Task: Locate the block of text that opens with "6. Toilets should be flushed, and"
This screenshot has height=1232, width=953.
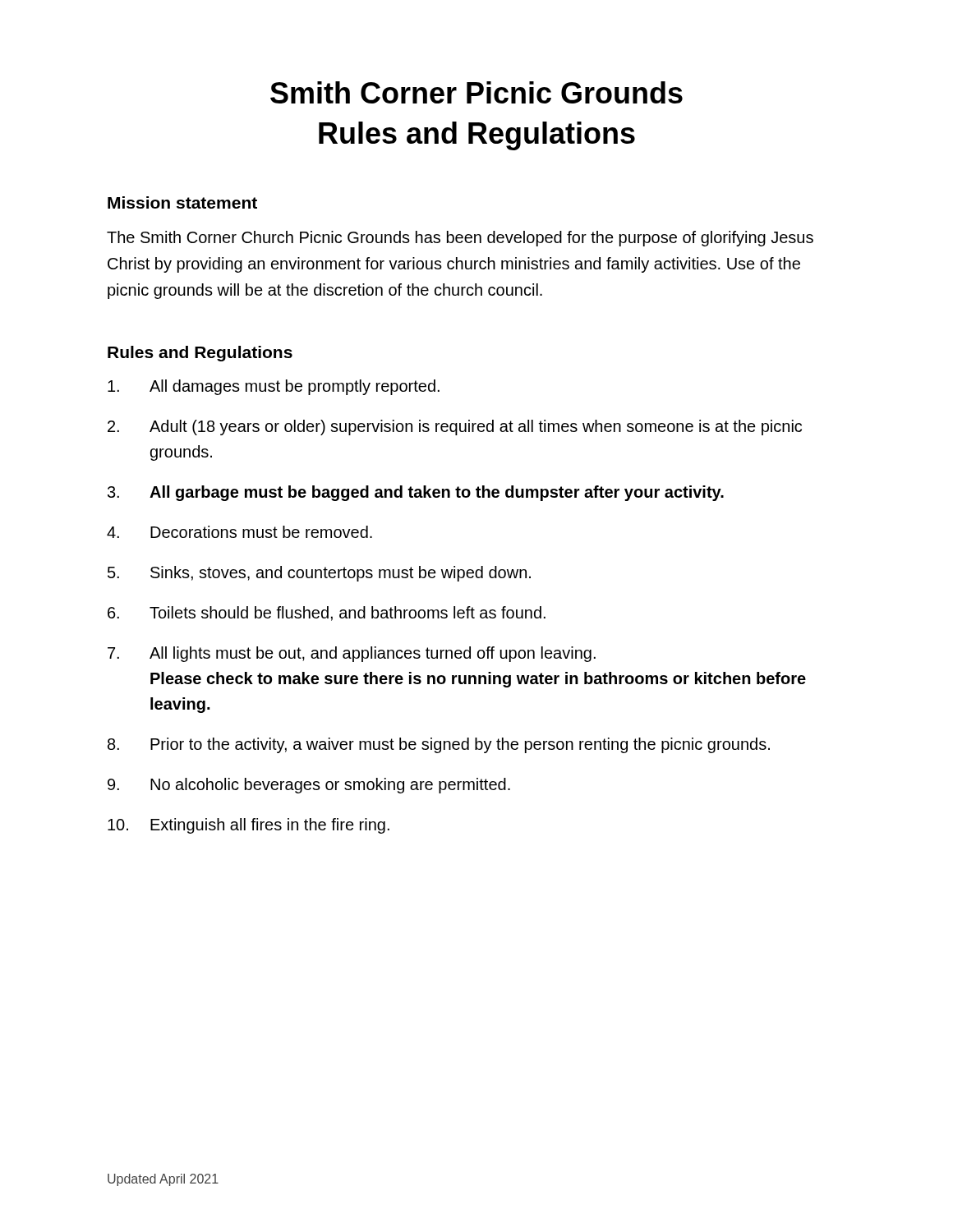Action: (476, 613)
